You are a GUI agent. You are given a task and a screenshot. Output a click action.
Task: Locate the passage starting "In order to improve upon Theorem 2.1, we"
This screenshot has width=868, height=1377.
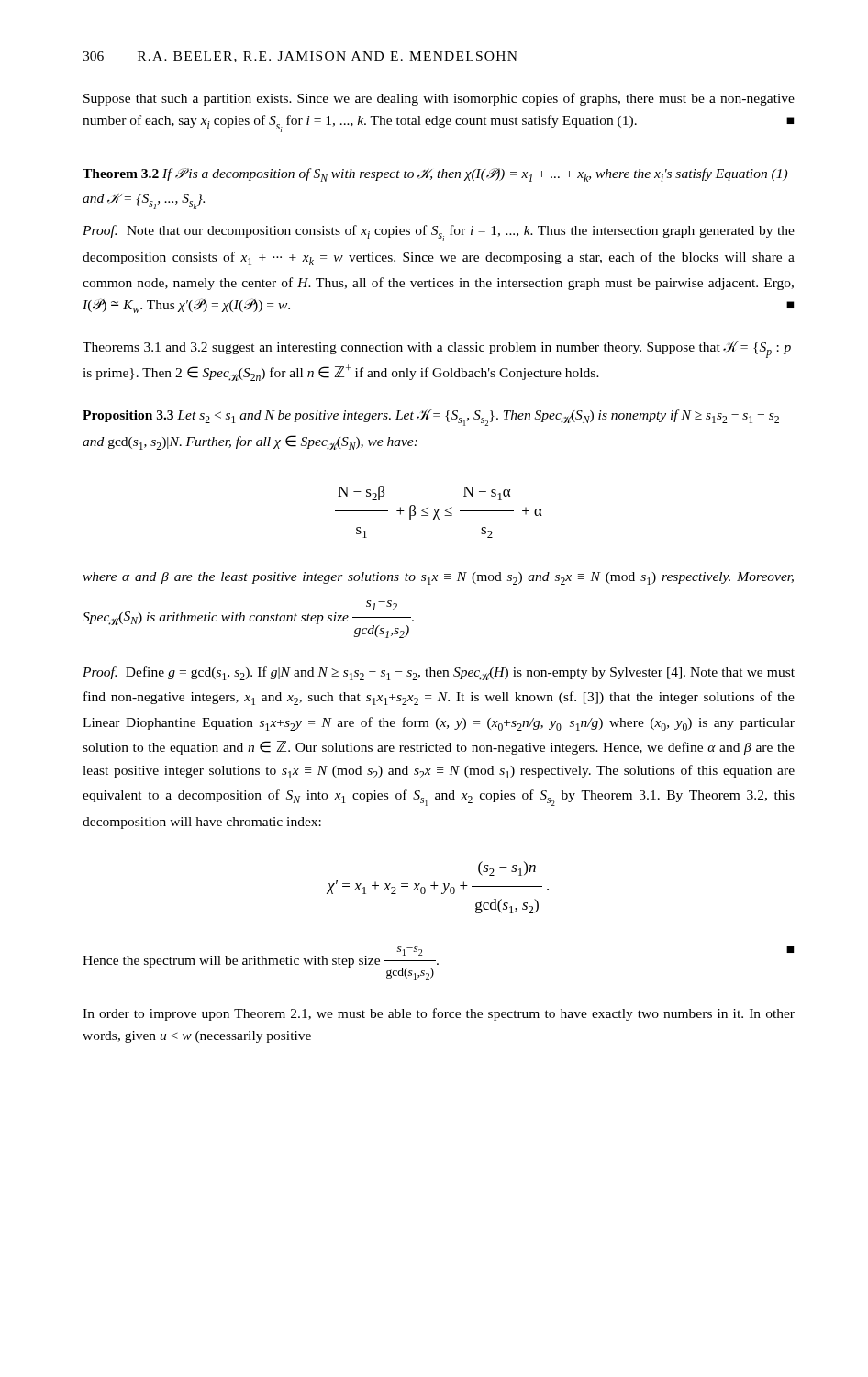tap(439, 1024)
